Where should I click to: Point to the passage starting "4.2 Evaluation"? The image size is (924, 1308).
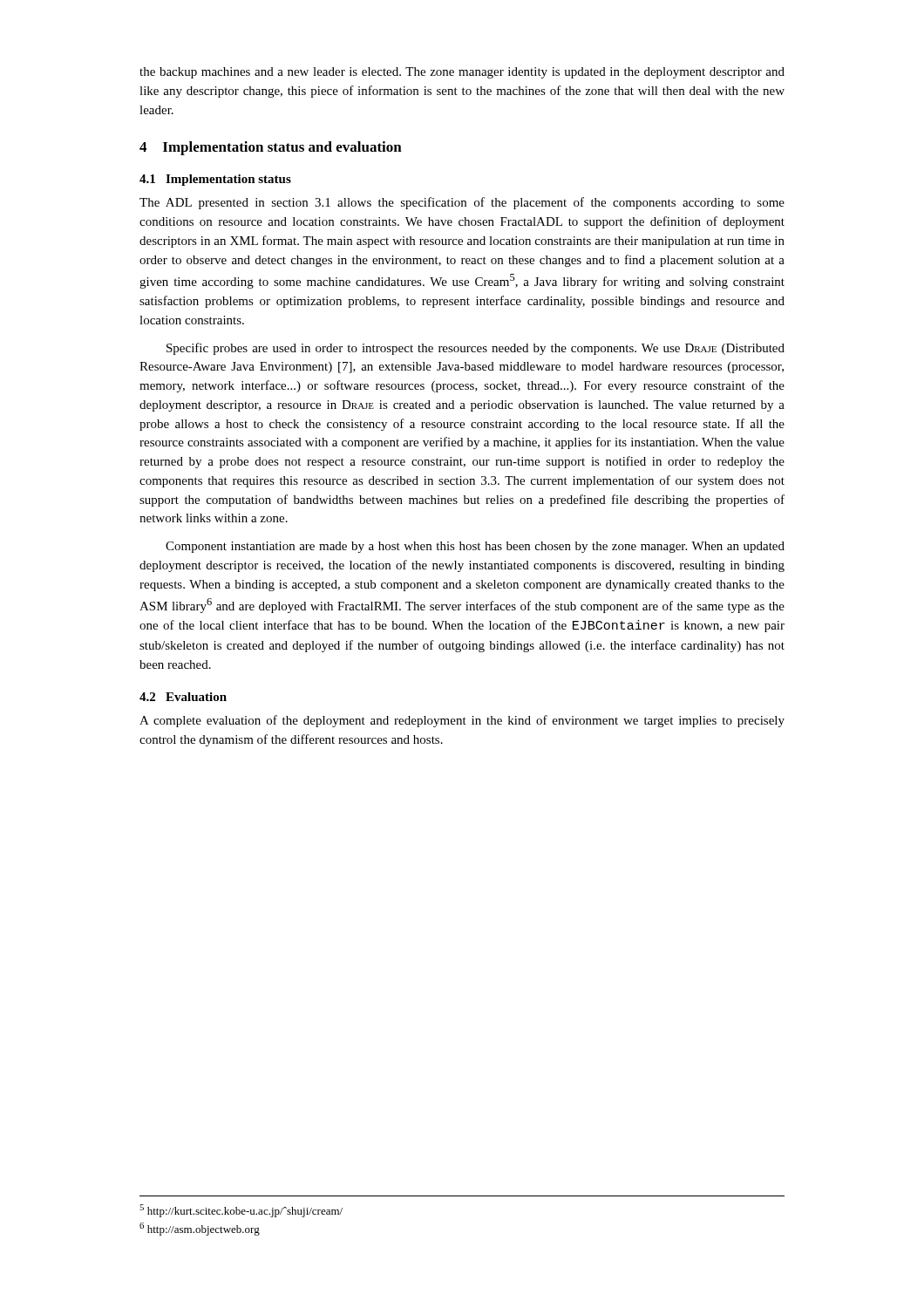pos(183,697)
